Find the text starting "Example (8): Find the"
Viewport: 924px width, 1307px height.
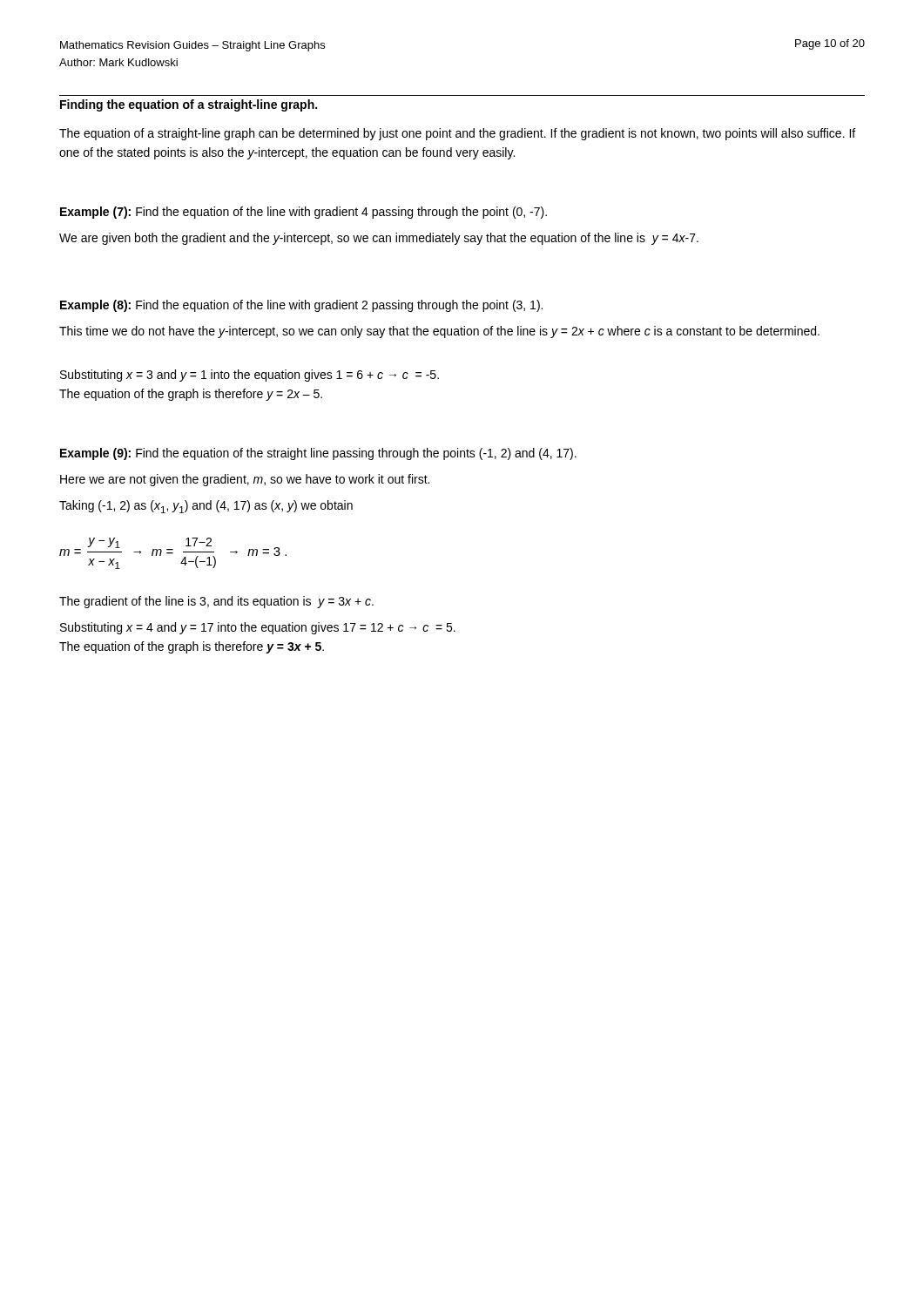pyautogui.click(x=302, y=305)
